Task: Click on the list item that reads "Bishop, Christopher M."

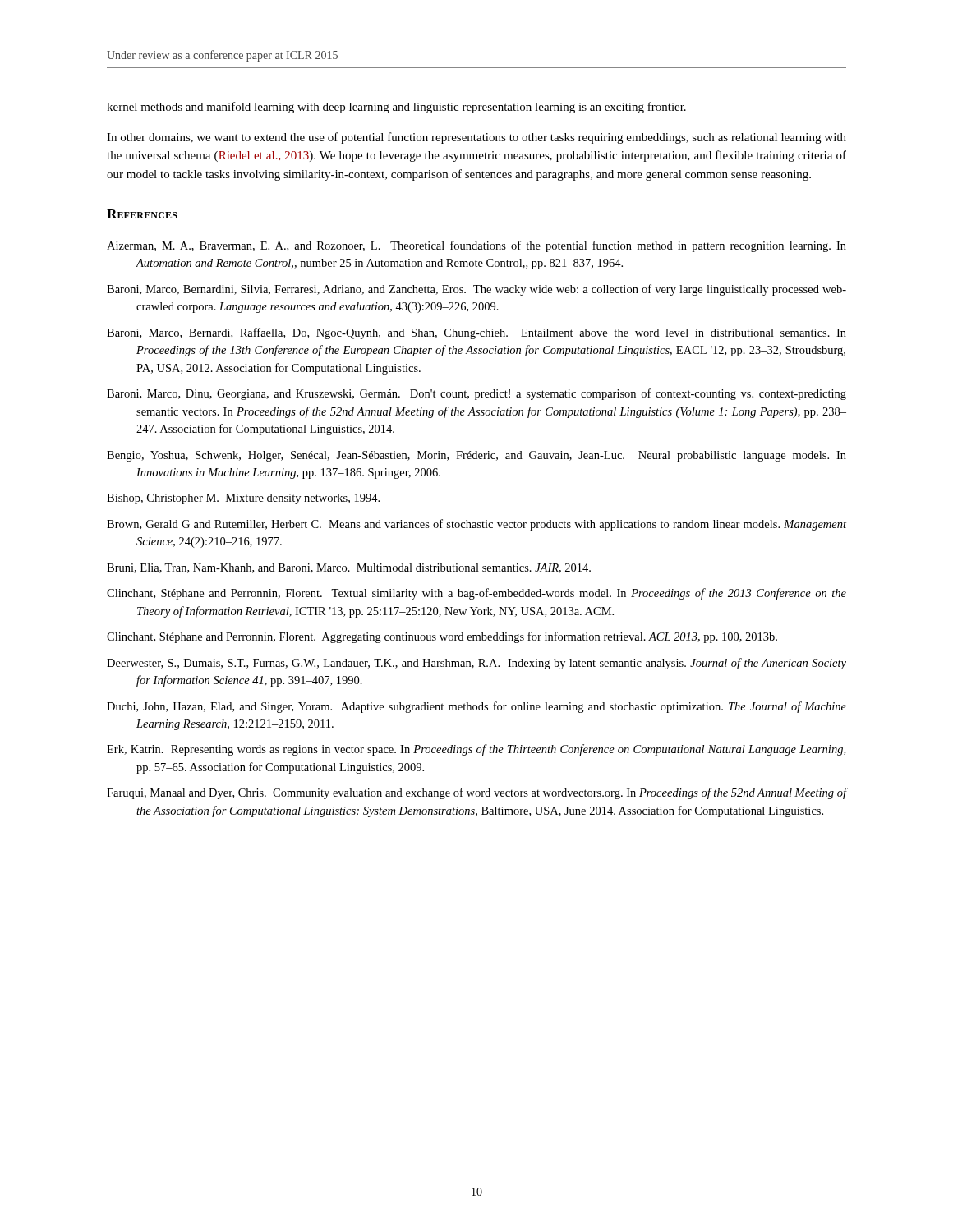Action: coord(244,498)
